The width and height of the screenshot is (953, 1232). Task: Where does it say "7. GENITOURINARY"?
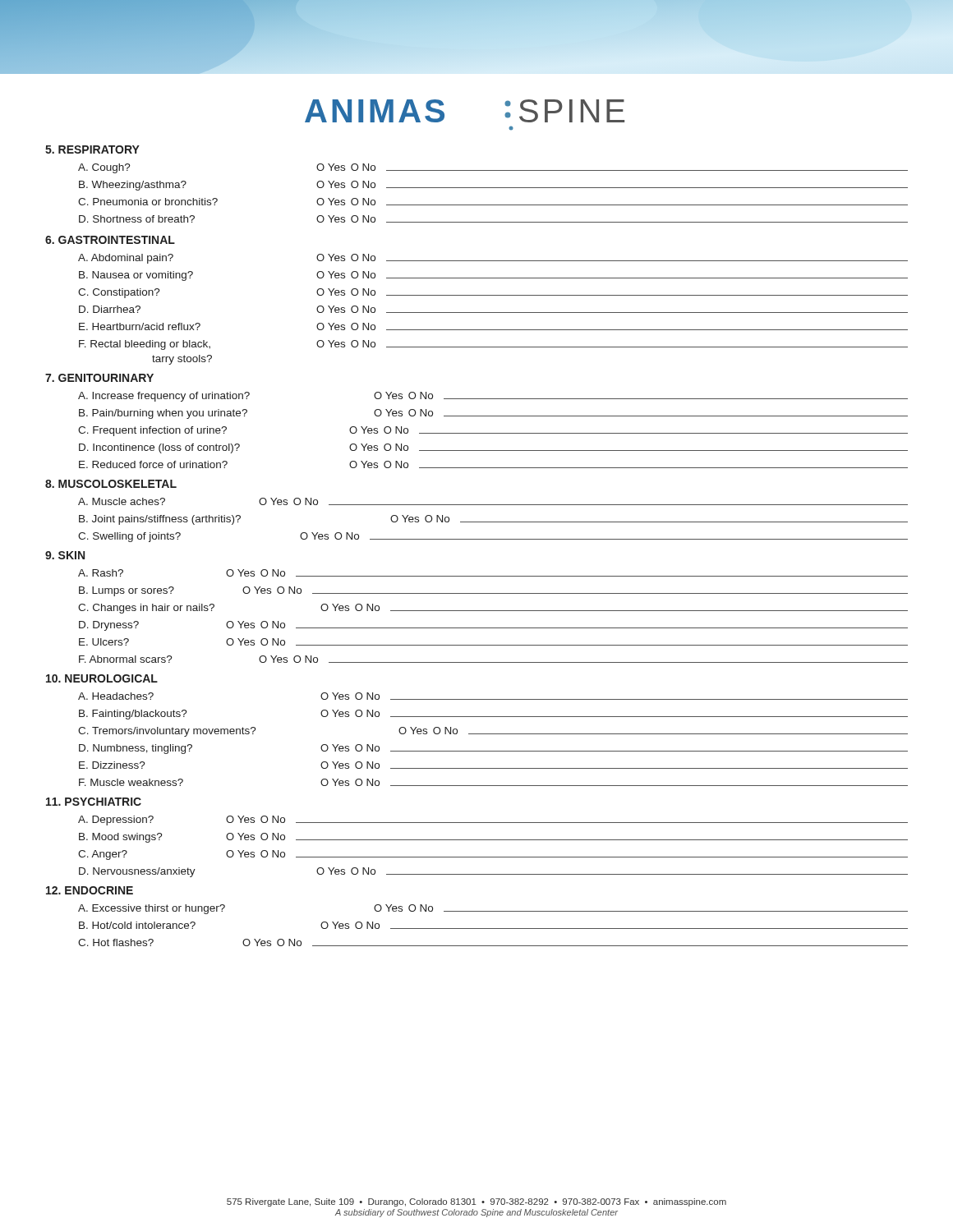tap(99, 378)
